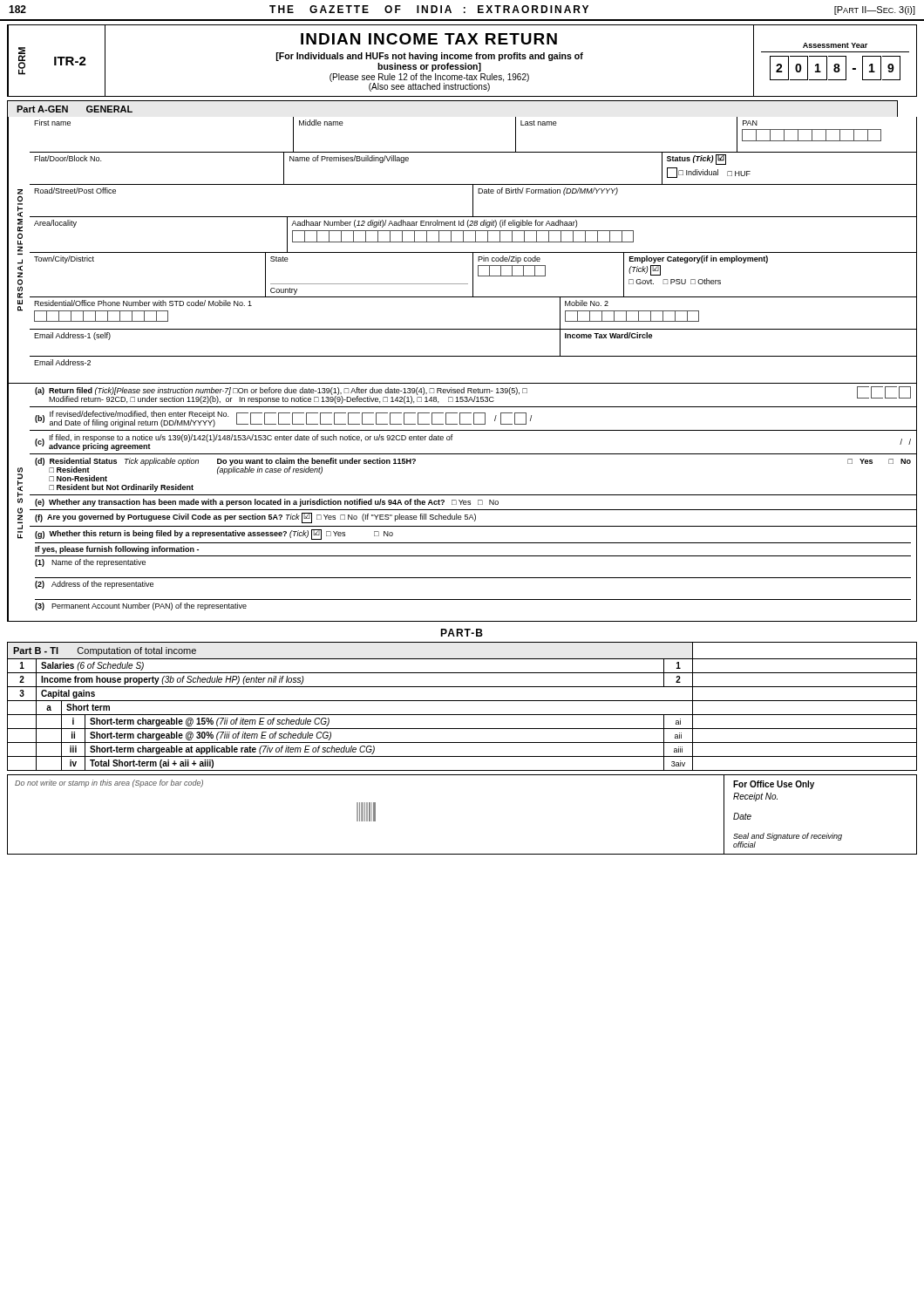Find the table that mentions "Flat/Door/Block No. Name of"
Screen dimensions: 1308x924
tap(473, 169)
